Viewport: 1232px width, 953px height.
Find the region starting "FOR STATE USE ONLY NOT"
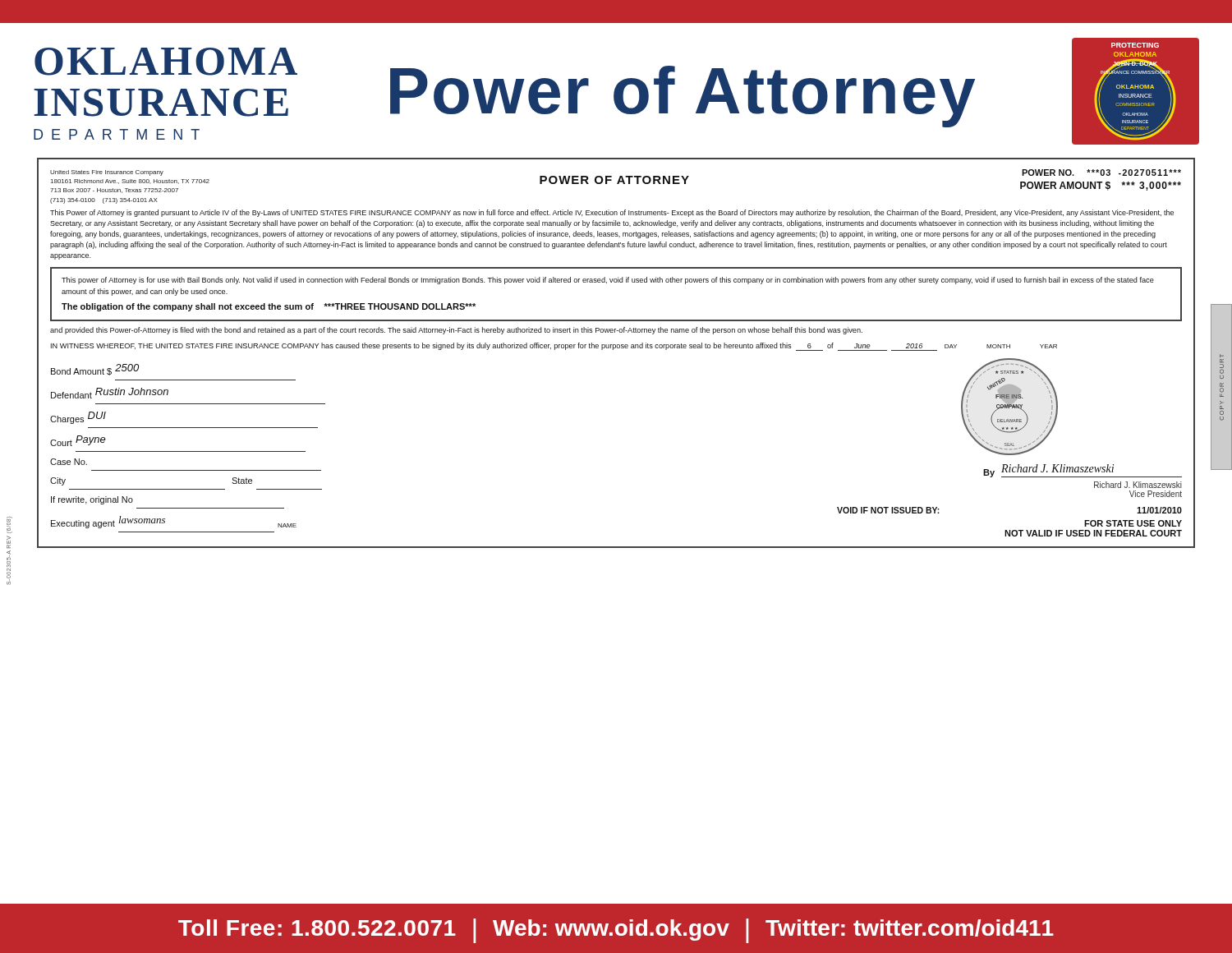pos(1009,528)
